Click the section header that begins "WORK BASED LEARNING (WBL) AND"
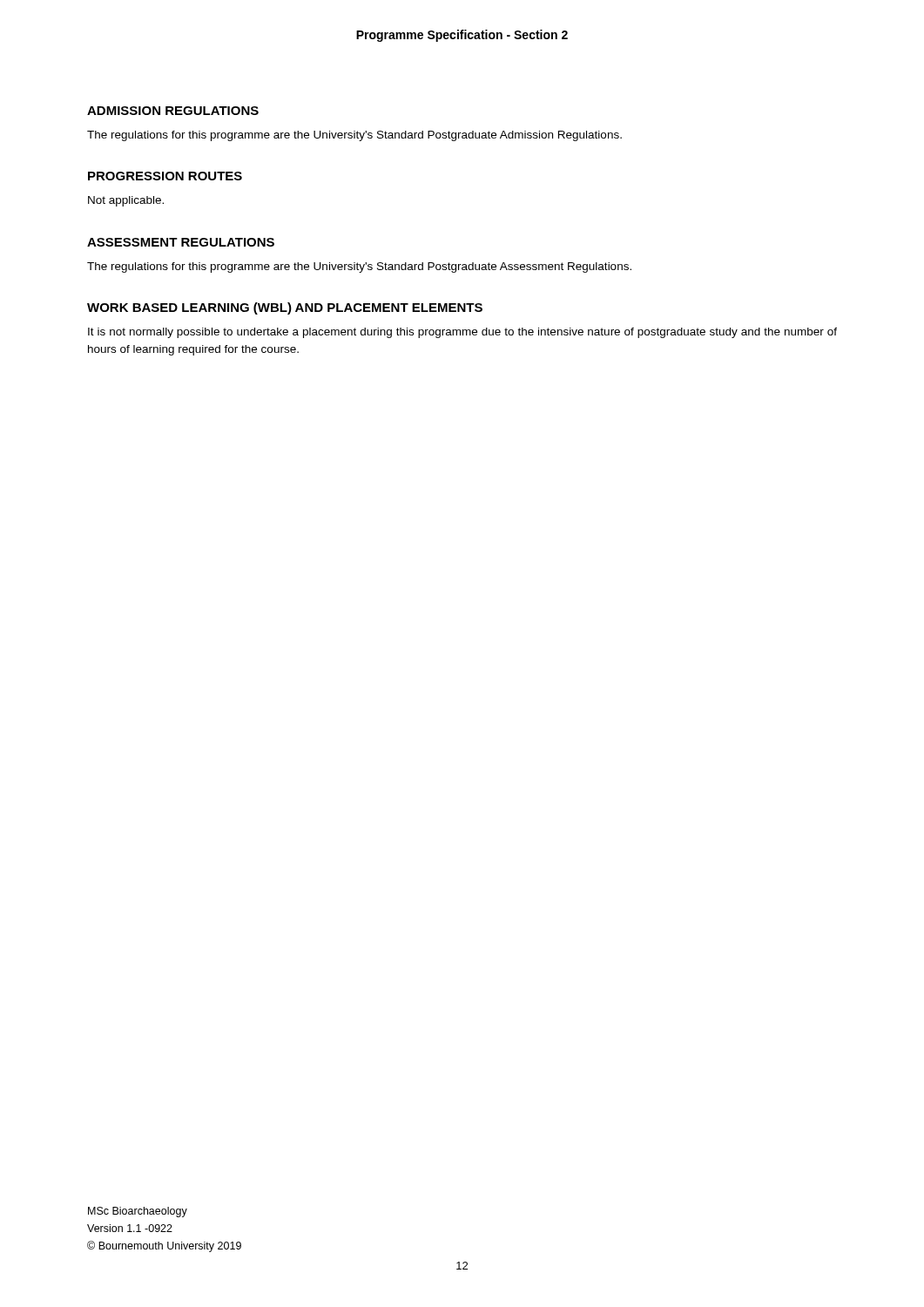The image size is (924, 1307). [x=285, y=307]
